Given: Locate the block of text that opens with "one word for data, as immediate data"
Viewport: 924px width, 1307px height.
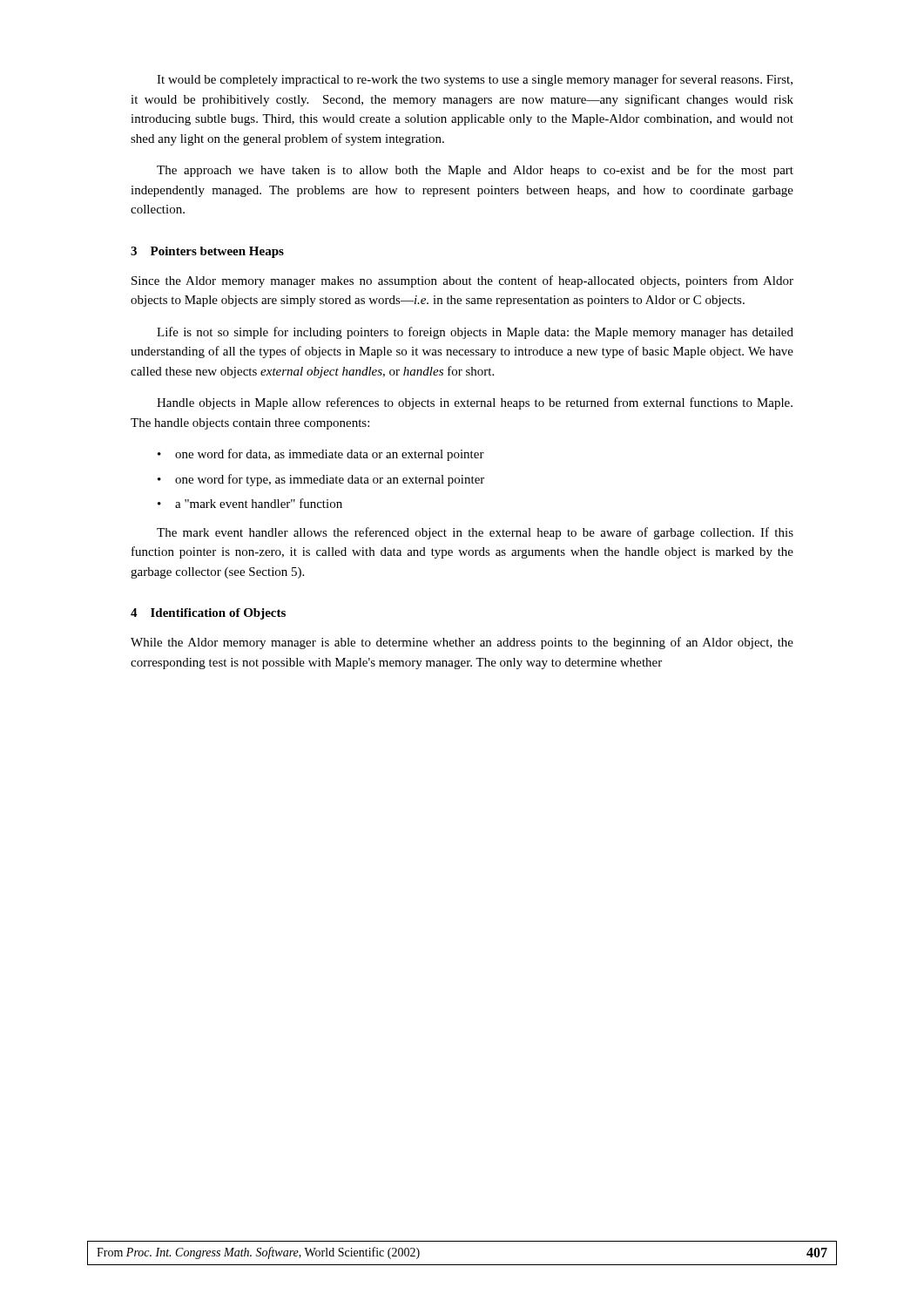Looking at the screenshot, I should pyautogui.click(x=329, y=454).
